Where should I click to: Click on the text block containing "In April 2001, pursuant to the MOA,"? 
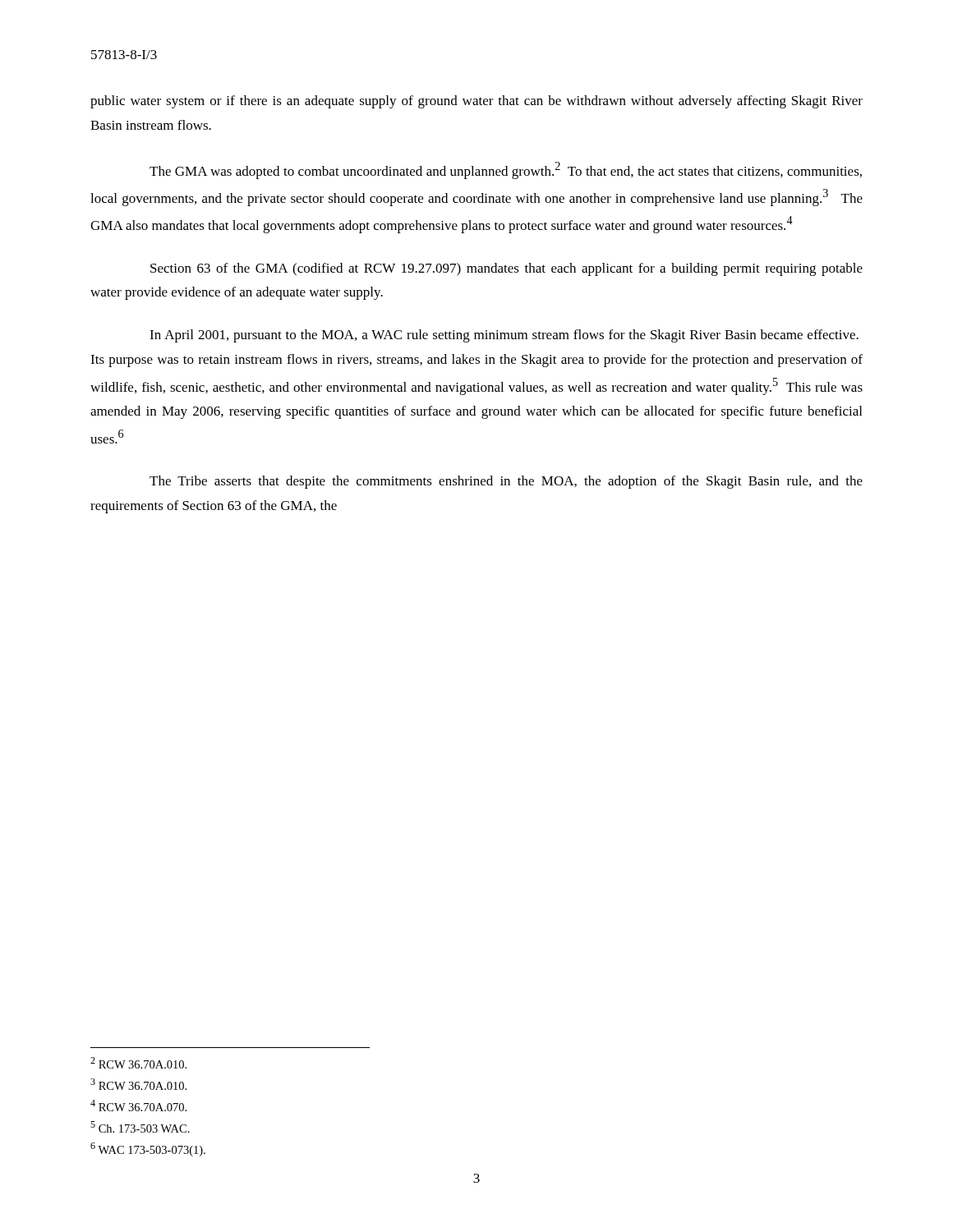point(476,387)
